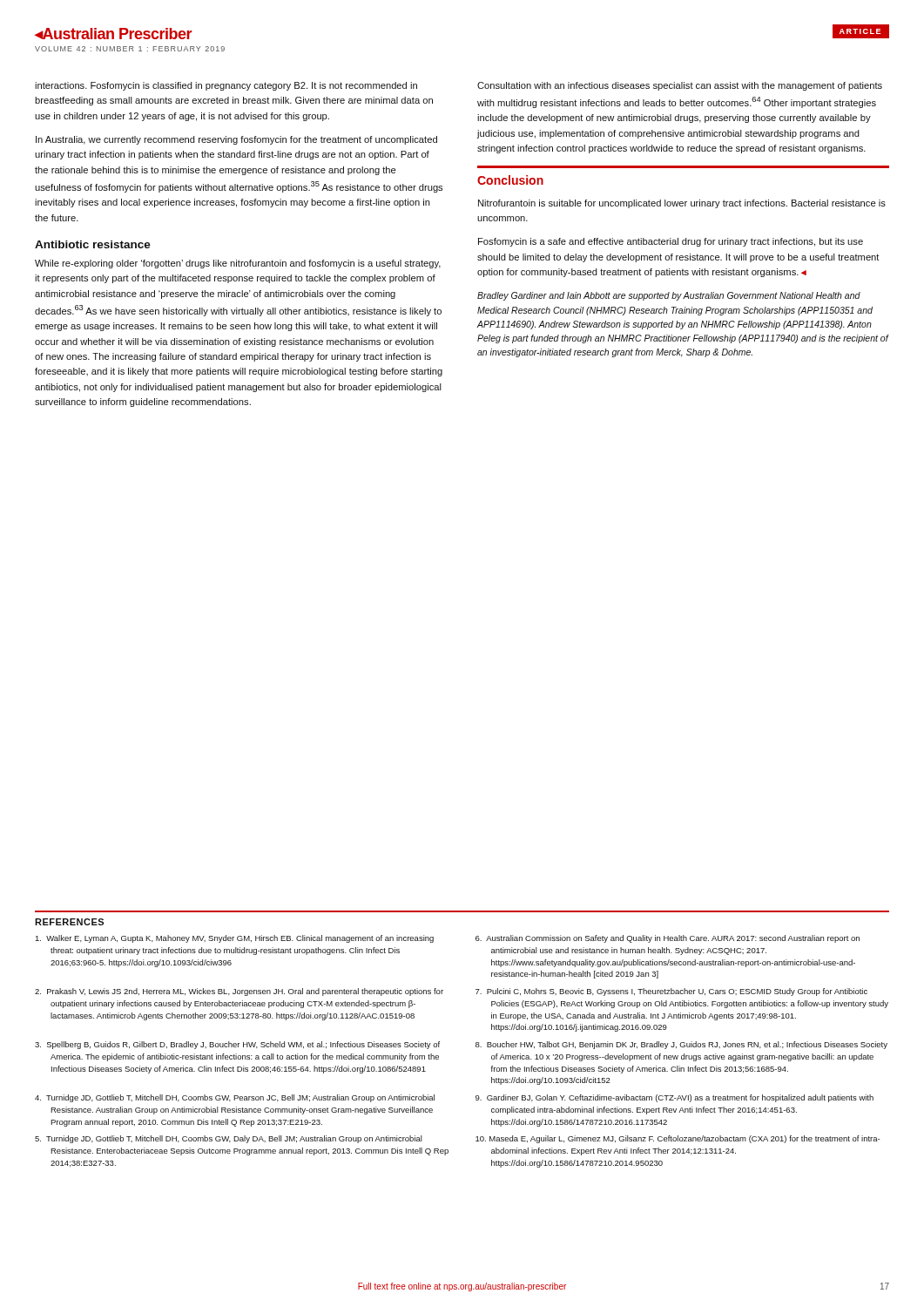Navigate to the region starting "5. Turnidge JD, Gottlieb T, Mitchell"

point(242,1151)
